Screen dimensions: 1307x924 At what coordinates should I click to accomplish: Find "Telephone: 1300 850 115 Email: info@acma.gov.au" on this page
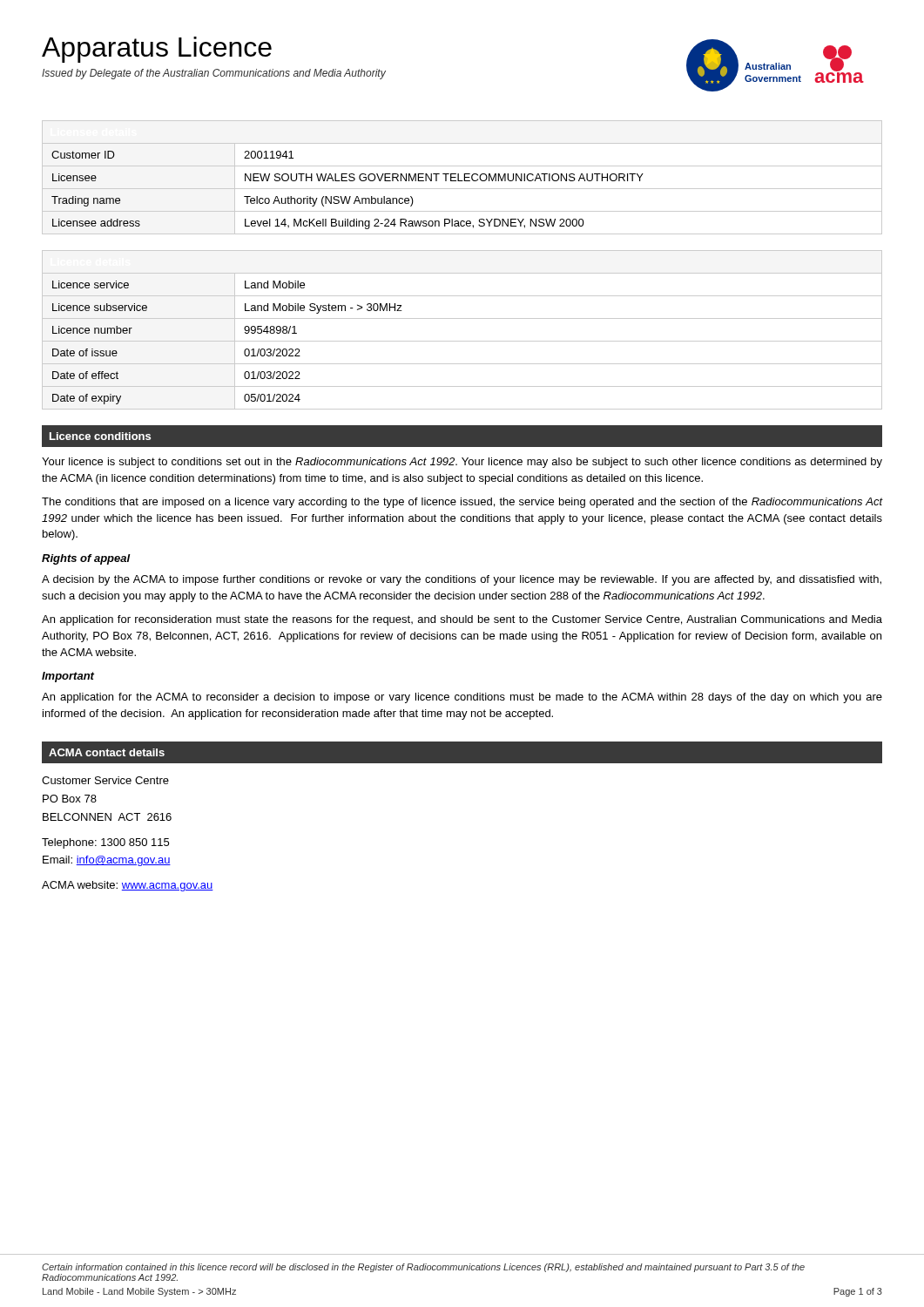click(106, 851)
